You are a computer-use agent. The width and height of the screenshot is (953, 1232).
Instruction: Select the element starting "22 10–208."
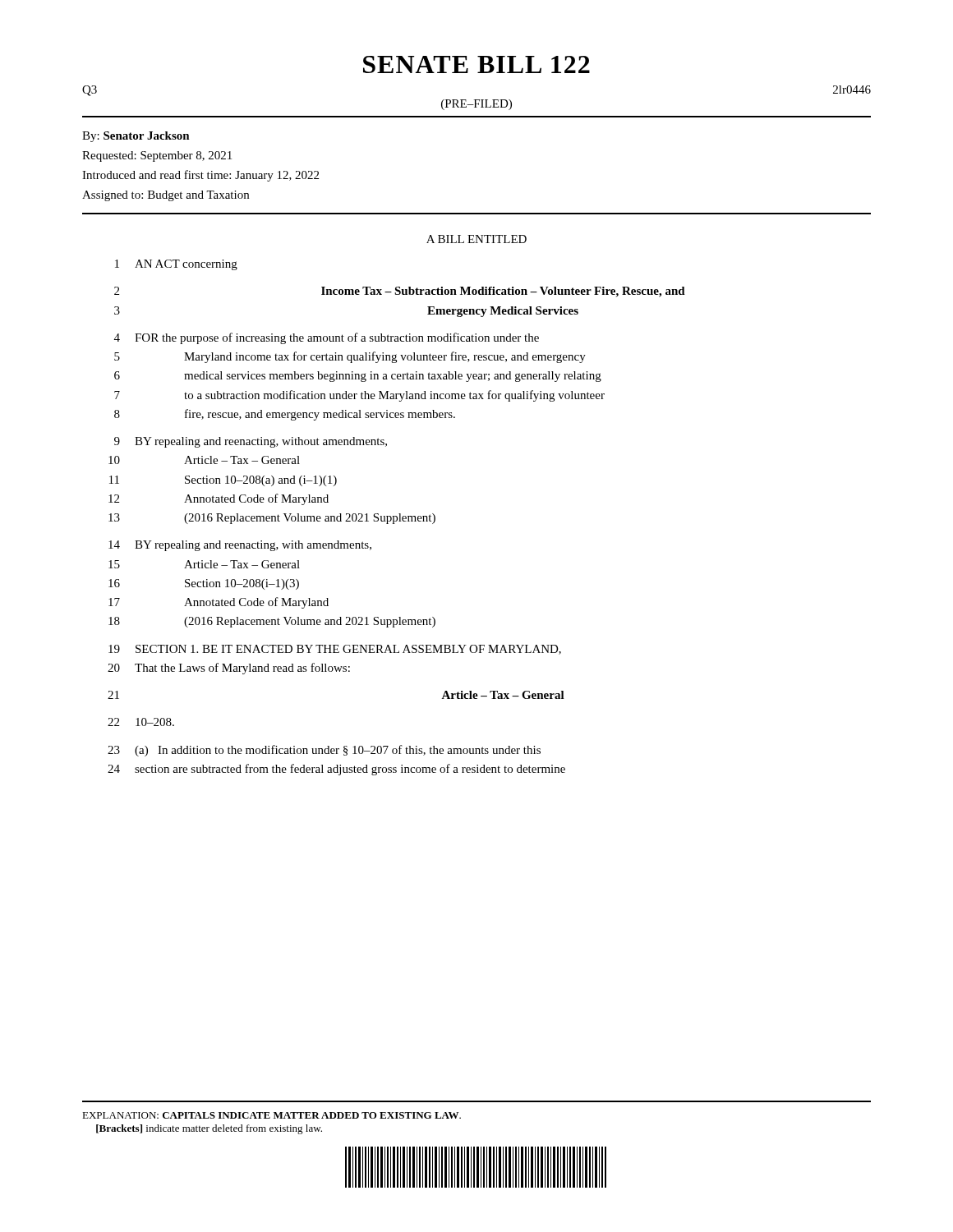click(x=141, y=722)
